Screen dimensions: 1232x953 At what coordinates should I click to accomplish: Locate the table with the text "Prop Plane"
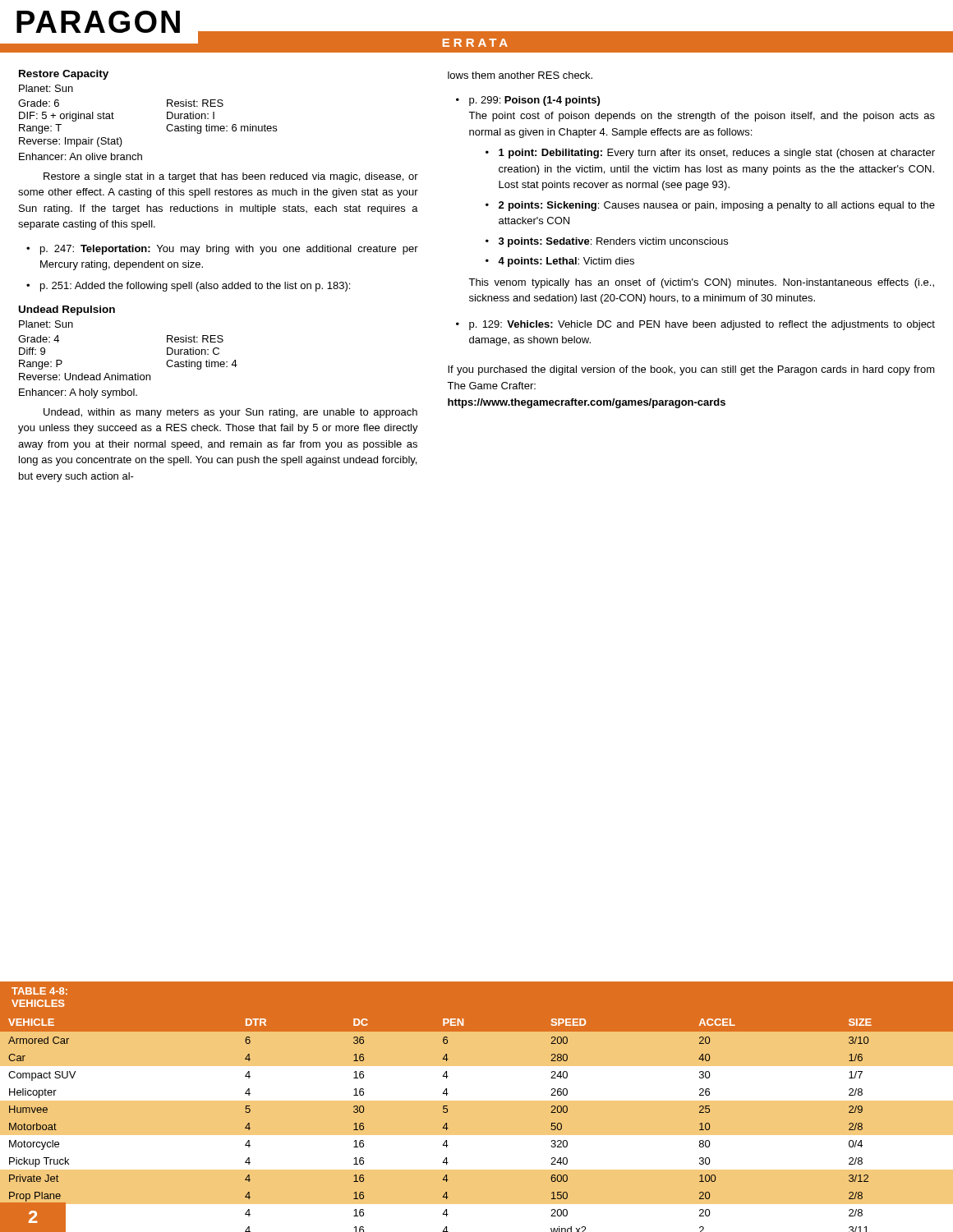476,1107
